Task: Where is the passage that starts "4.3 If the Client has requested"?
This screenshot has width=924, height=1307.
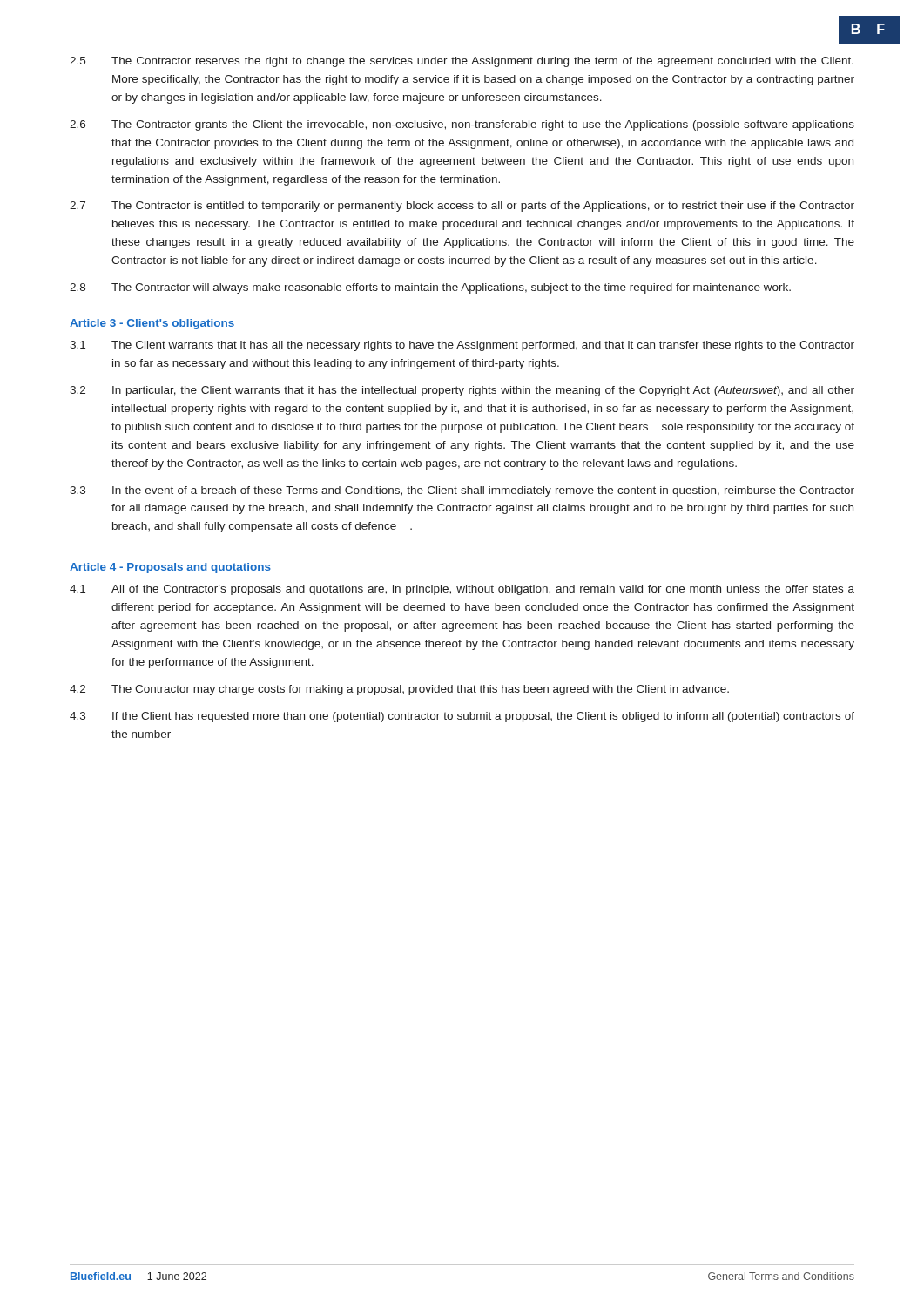Action: tap(462, 726)
